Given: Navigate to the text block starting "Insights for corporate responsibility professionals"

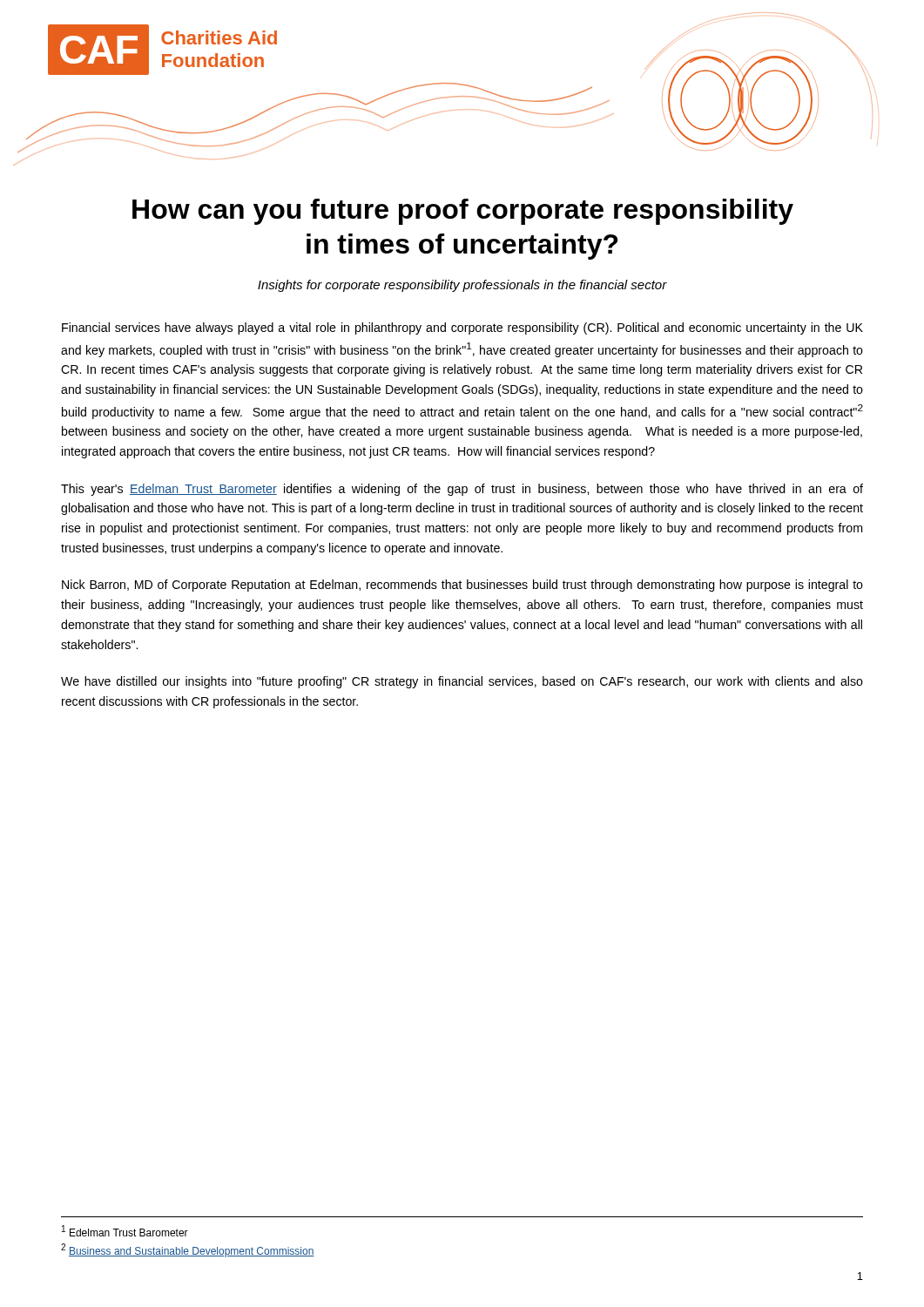Looking at the screenshot, I should coord(462,284).
